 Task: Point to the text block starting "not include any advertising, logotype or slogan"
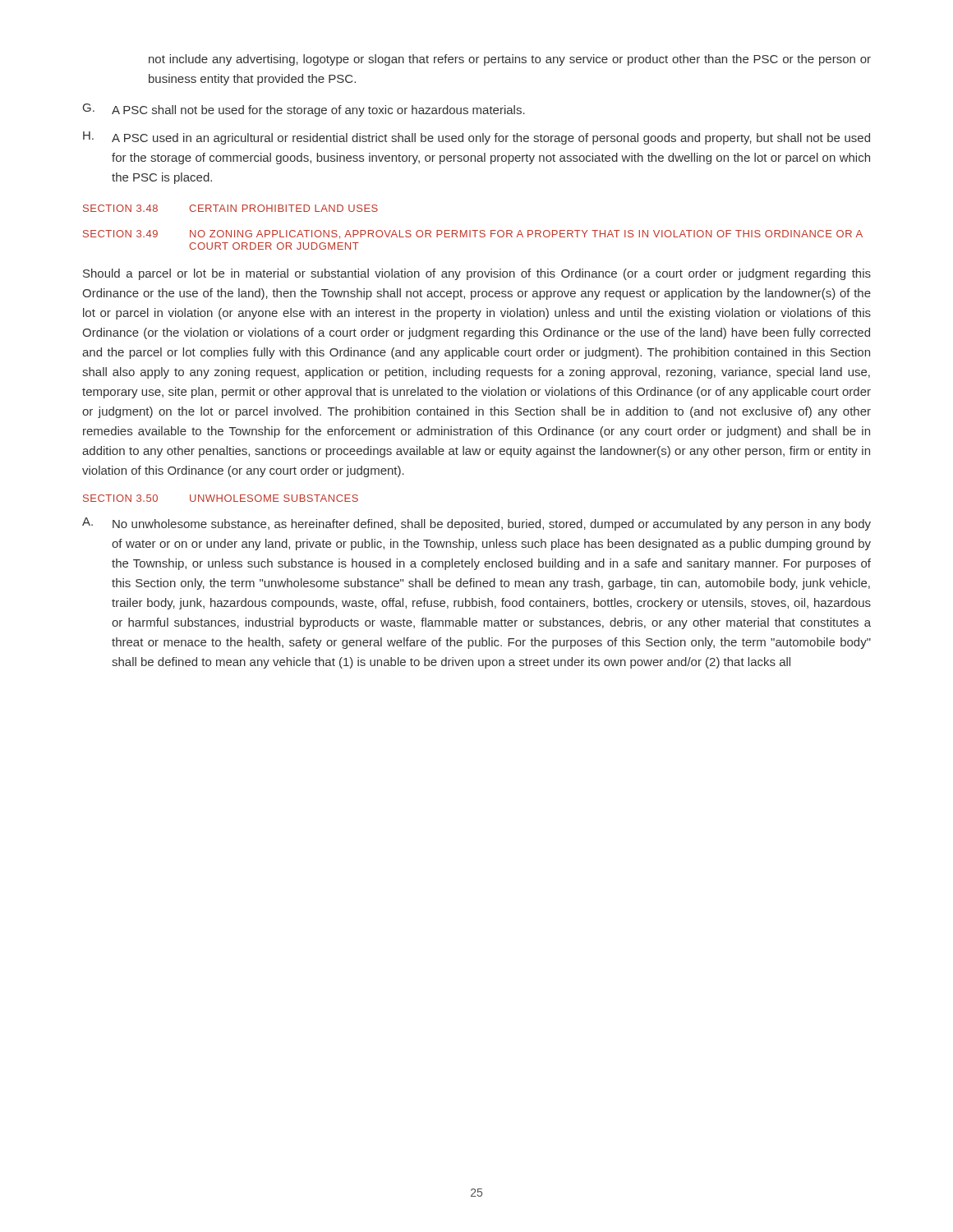tap(509, 69)
